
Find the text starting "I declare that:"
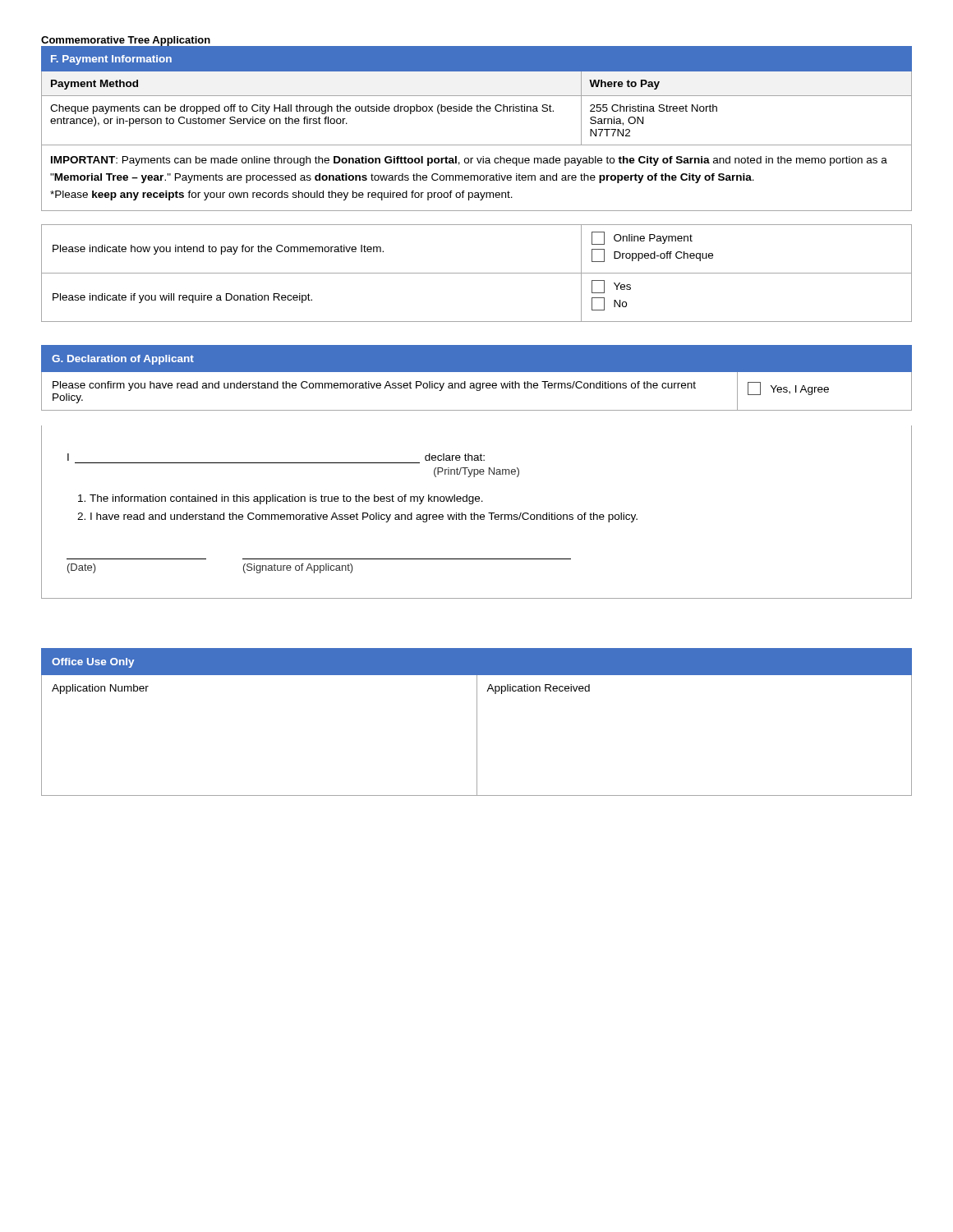coord(276,456)
